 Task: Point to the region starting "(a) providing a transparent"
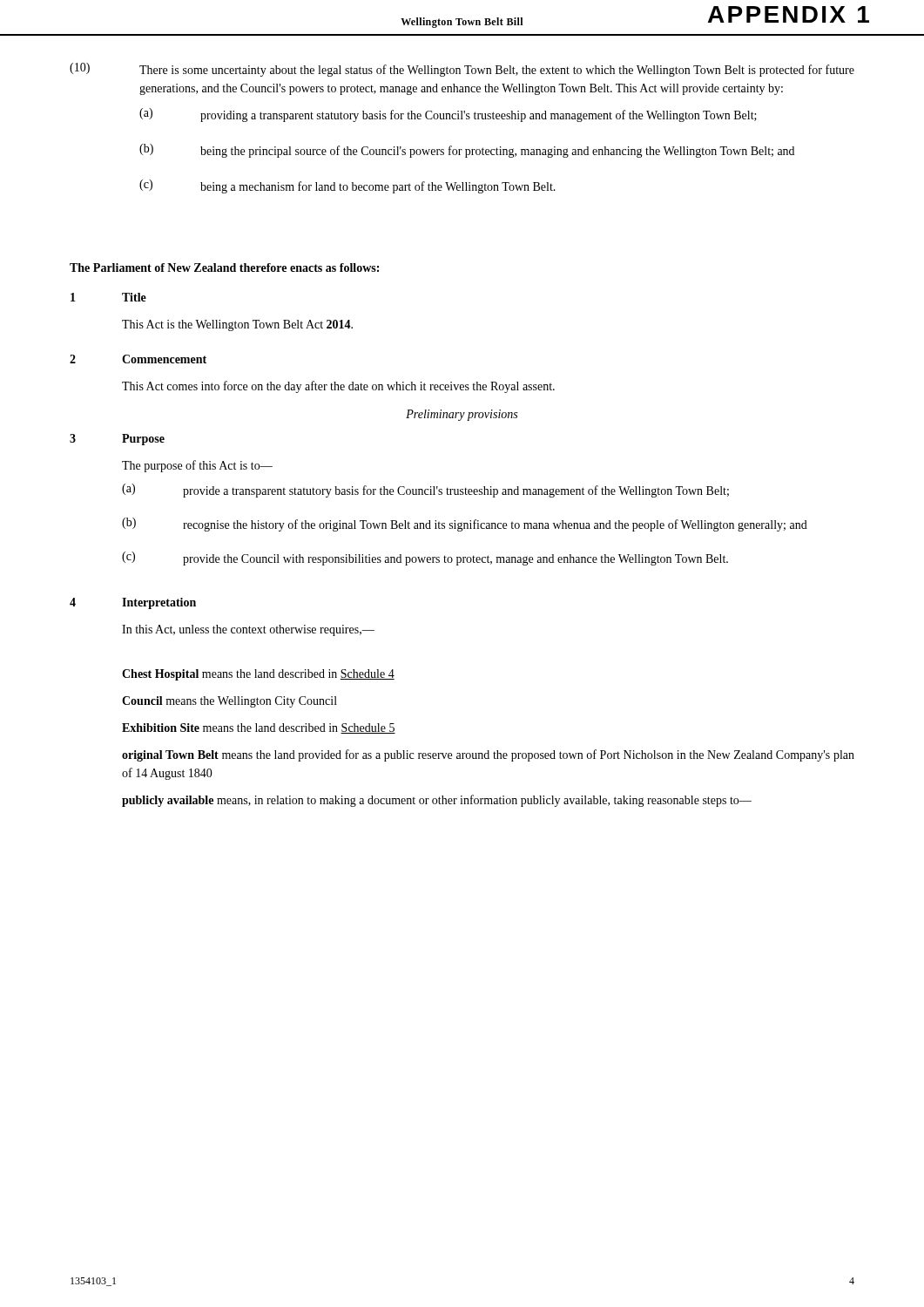click(x=462, y=120)
